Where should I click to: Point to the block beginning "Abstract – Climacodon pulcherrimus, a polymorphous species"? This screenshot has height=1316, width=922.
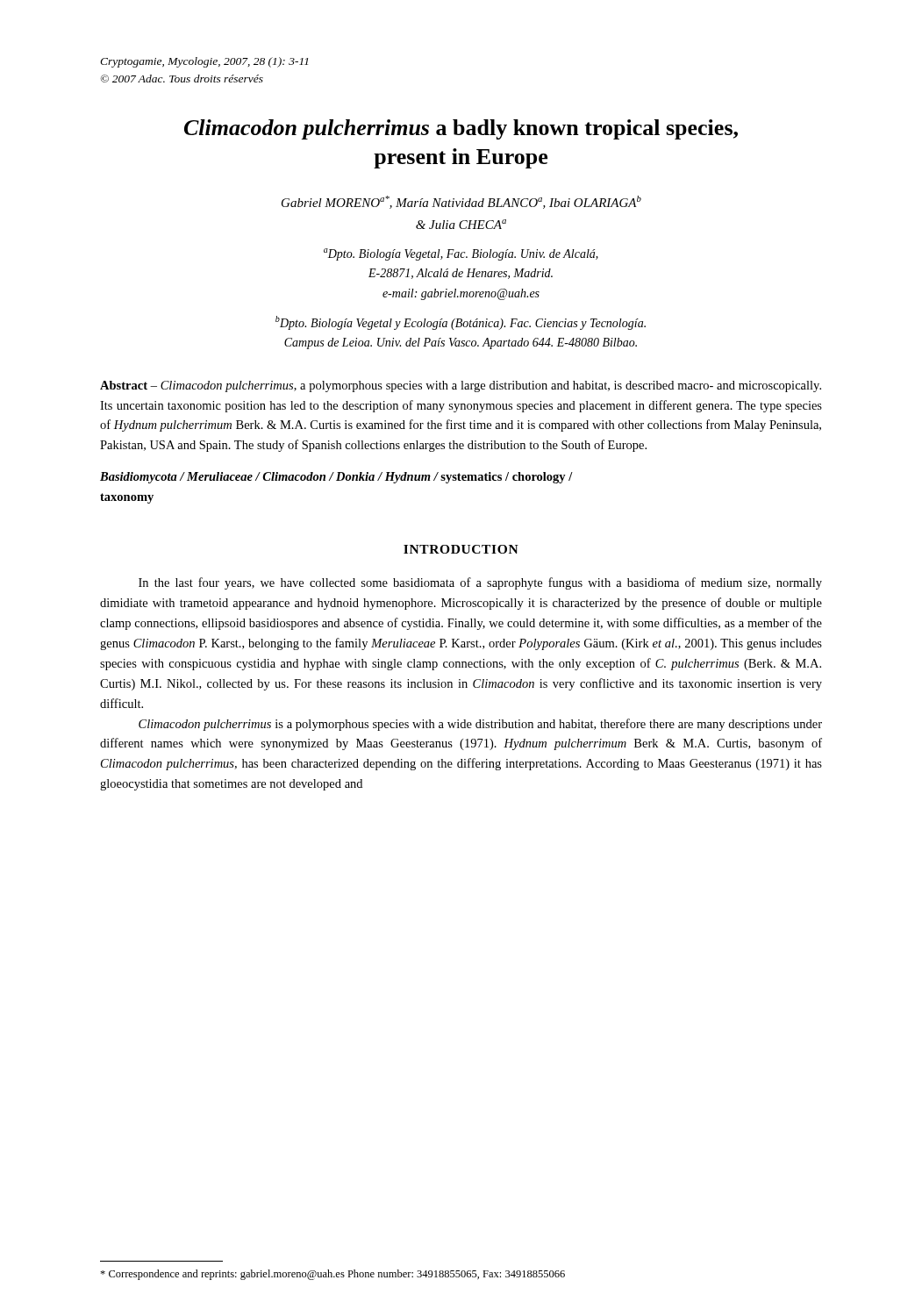461,415
